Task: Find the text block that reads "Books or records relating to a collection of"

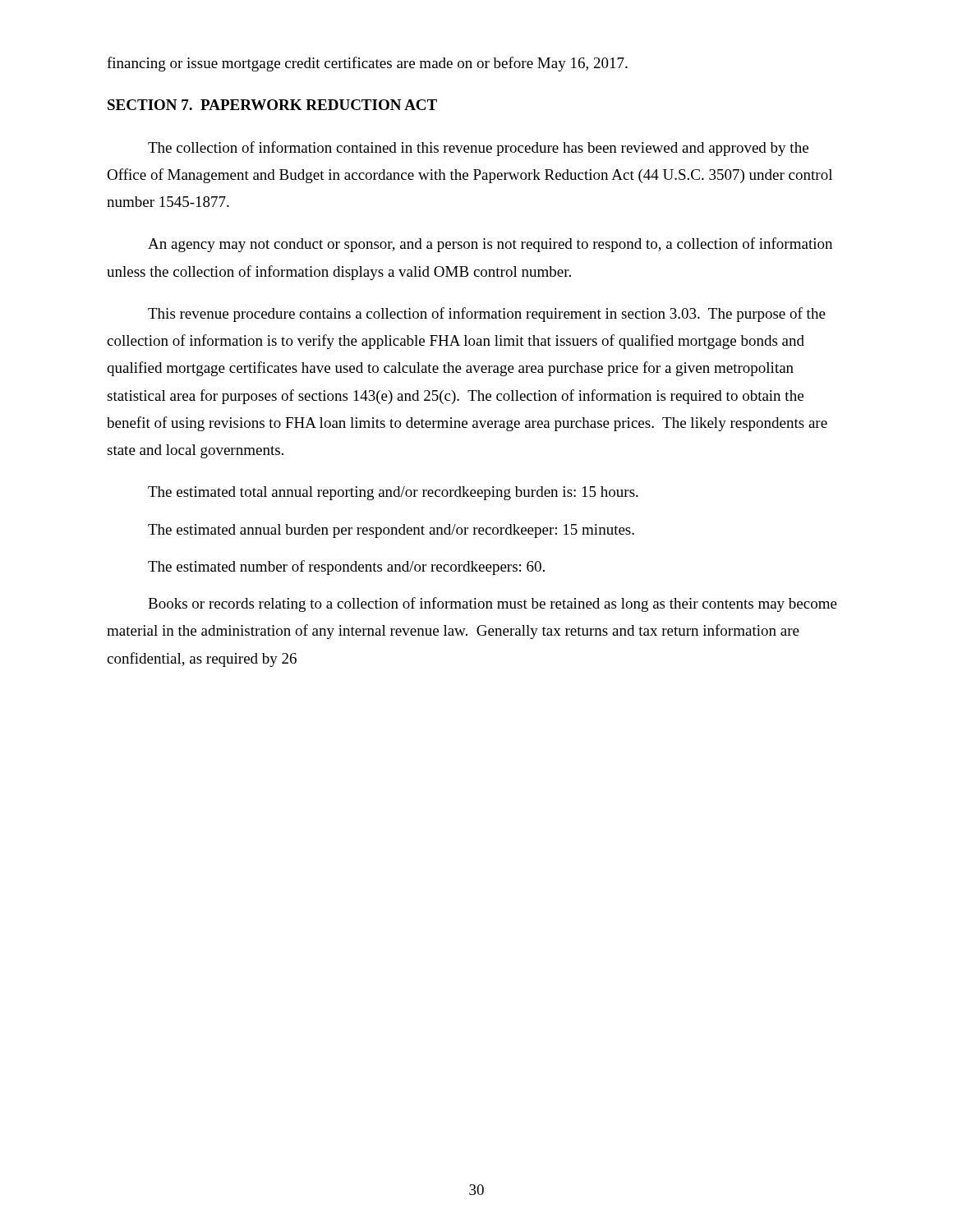Action: point(472,631)
